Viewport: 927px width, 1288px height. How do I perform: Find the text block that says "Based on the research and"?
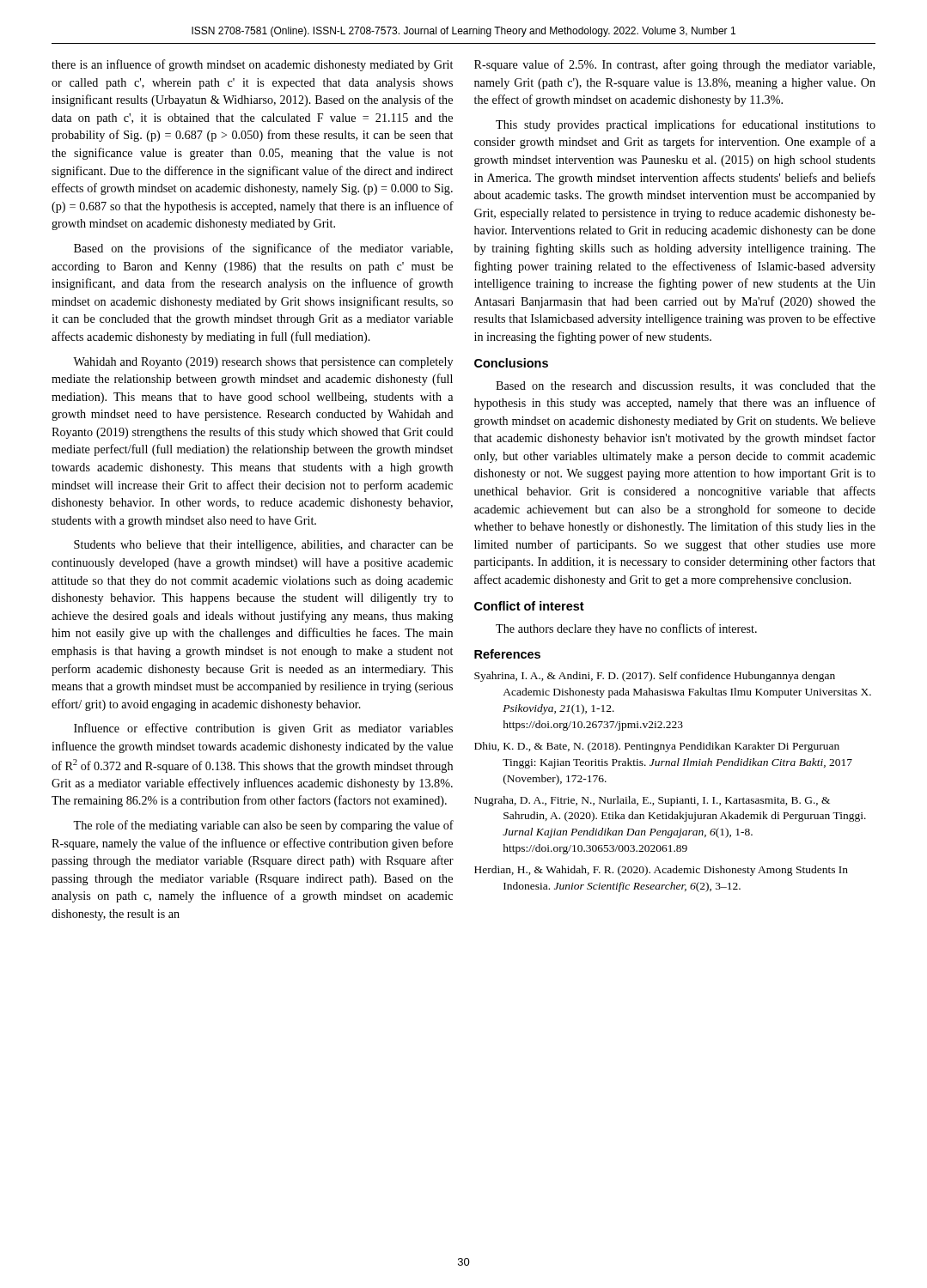pos(675,483)
